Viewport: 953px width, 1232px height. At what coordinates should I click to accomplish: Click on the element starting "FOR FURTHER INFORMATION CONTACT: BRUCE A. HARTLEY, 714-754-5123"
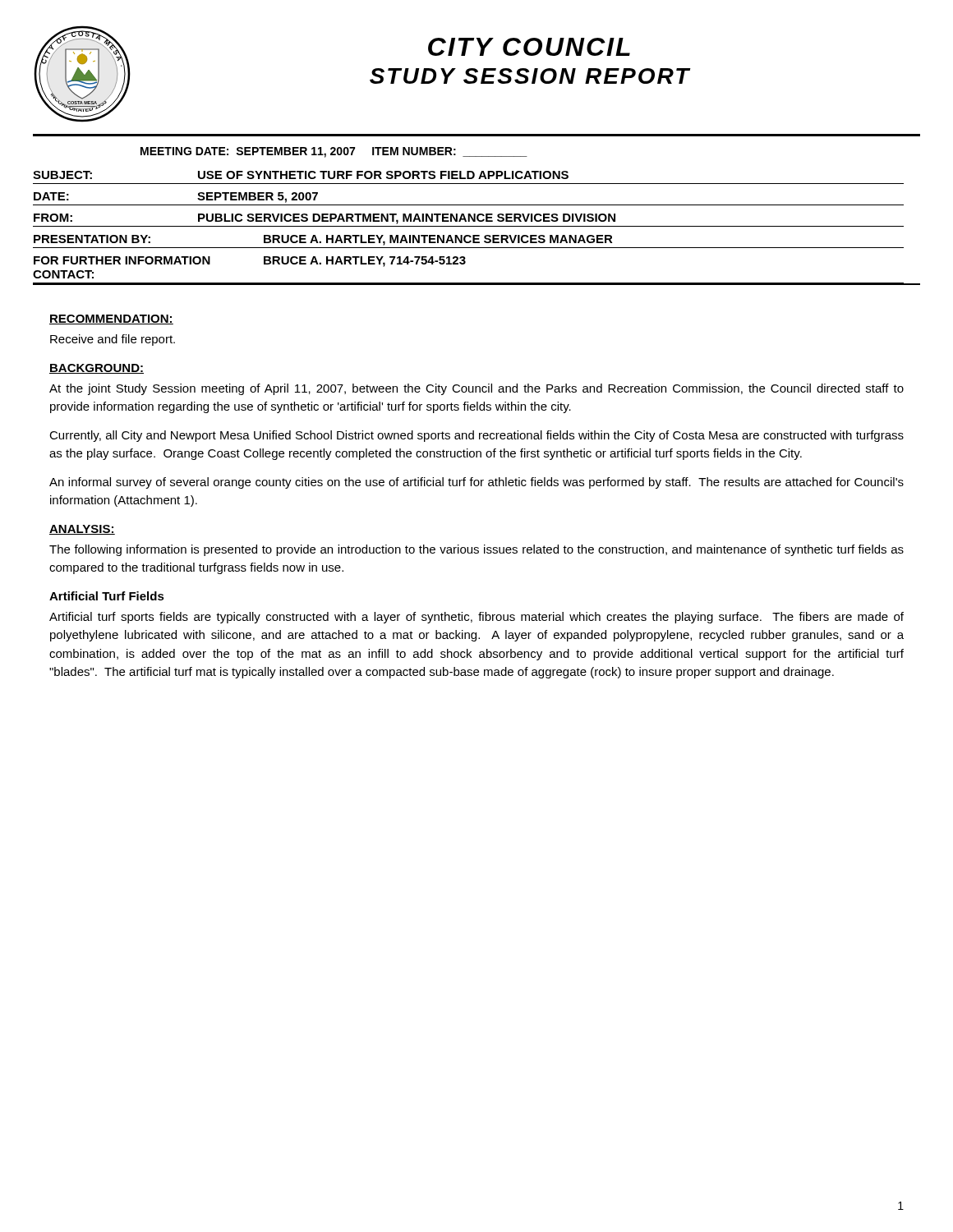(468, 267)
